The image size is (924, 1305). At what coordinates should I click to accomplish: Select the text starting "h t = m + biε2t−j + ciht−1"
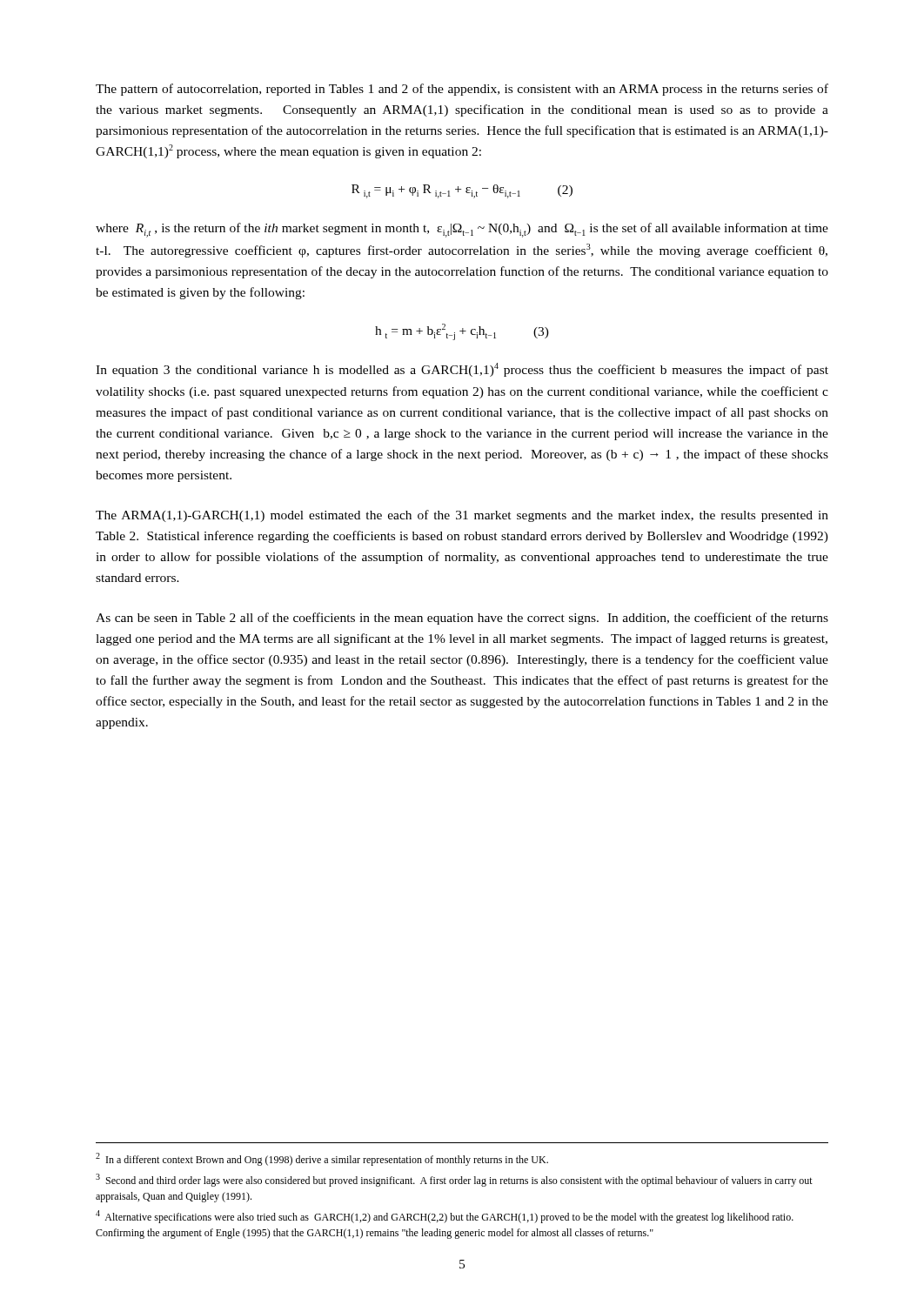(x=462, y=331)
